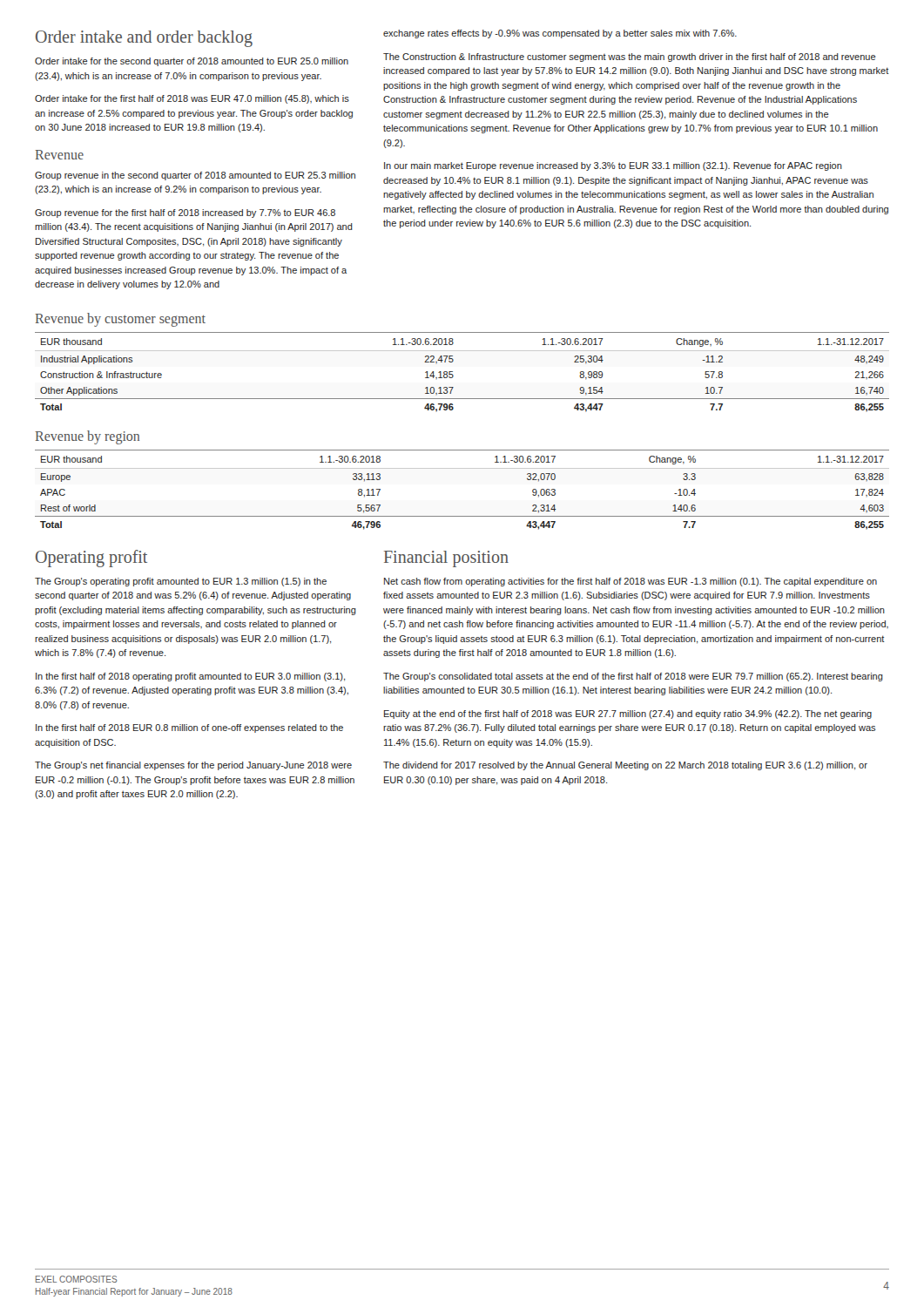This screenshot has width=924, height=1307.
Task: Locate the block of text that opens with "Equity at the end of the first"
Action: tap(636, 728)
